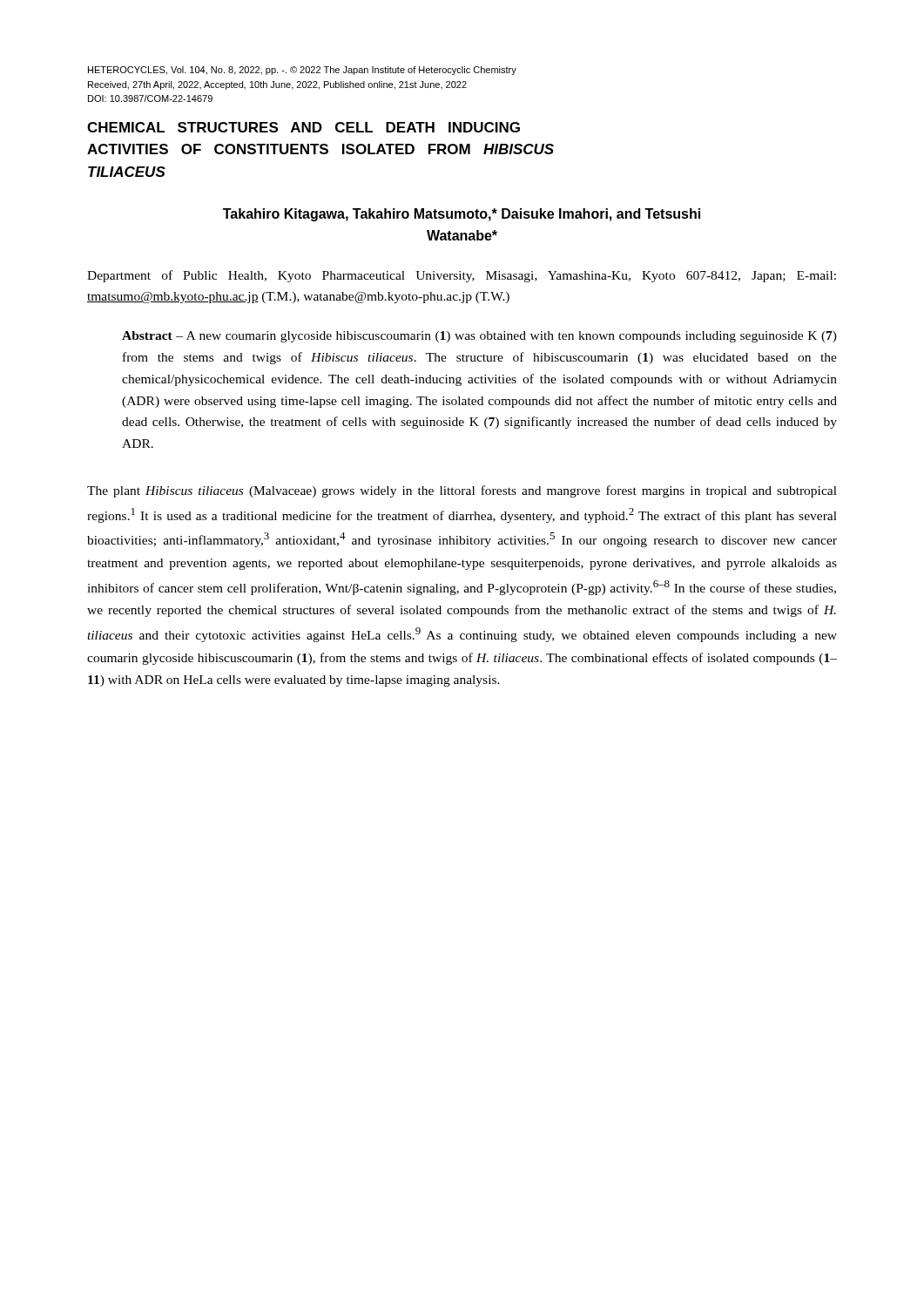Point to the text starting "The plant Hibiscus tiliaceus"

tap(462, 585)
